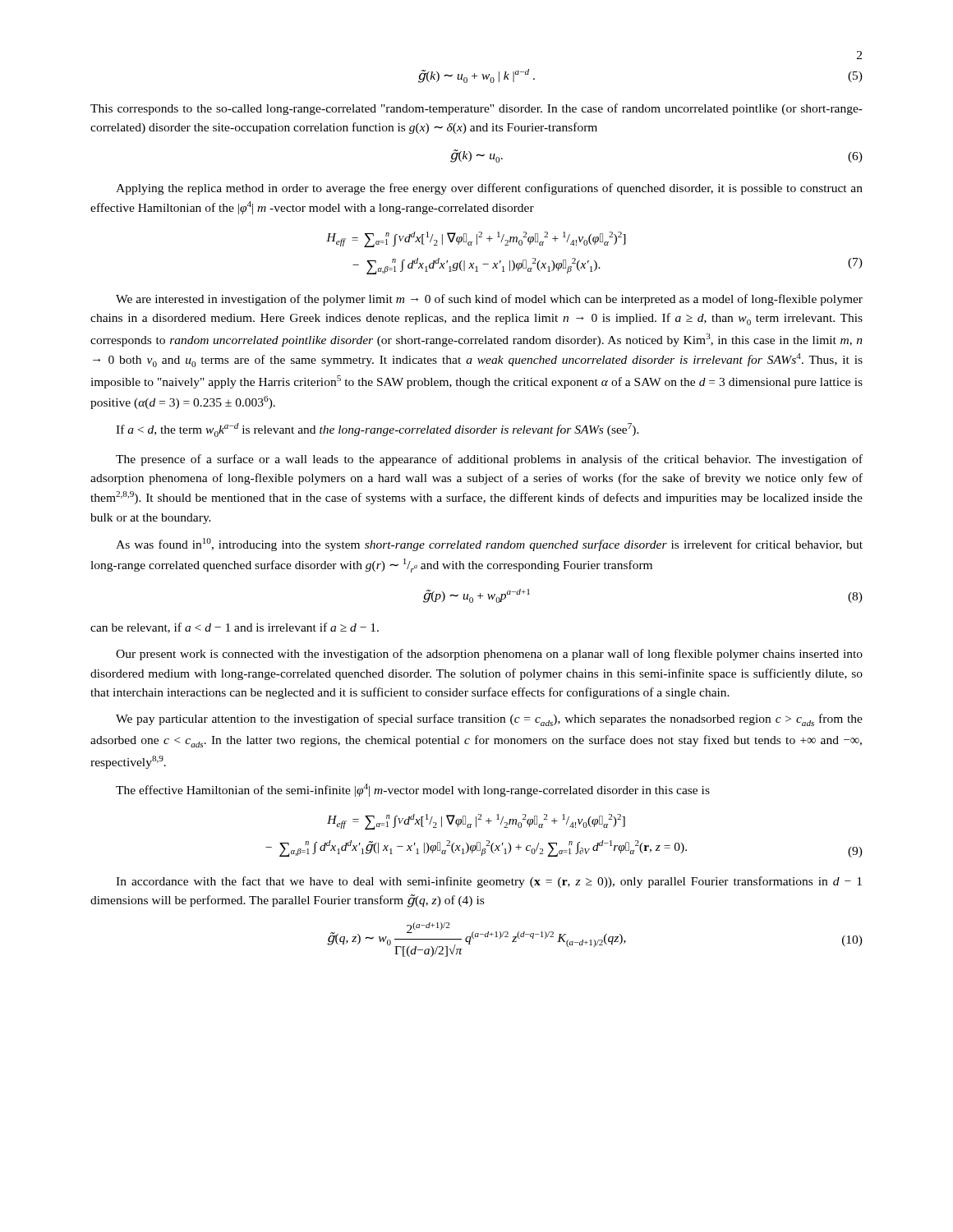Screen dimensions: 1232x953
Task: Select the region starting "g̃(p) ∼ u0 + w0pa−d+1 (8)"
Action: 476,596
